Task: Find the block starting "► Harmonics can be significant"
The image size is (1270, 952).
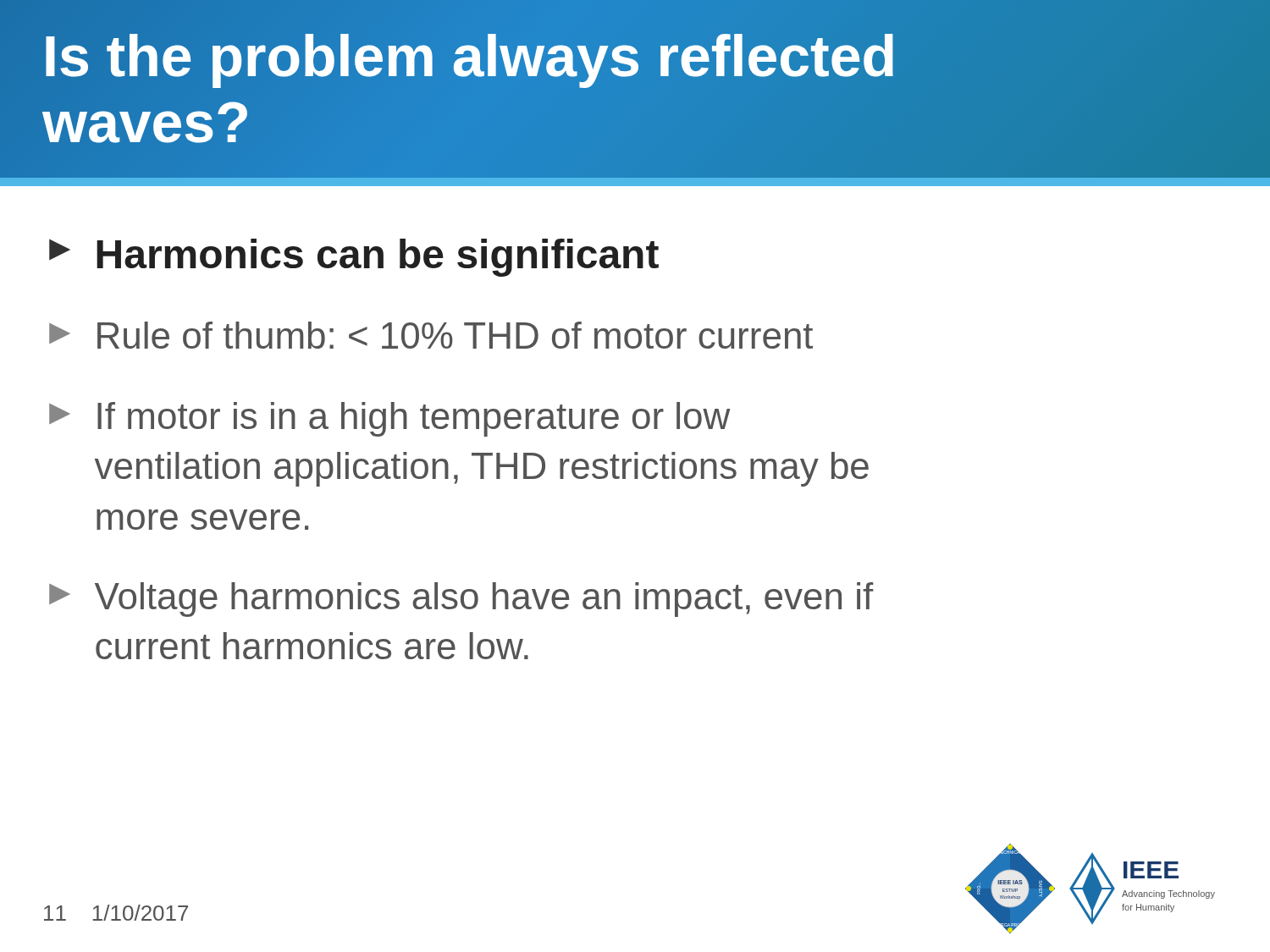Action: 351,255
